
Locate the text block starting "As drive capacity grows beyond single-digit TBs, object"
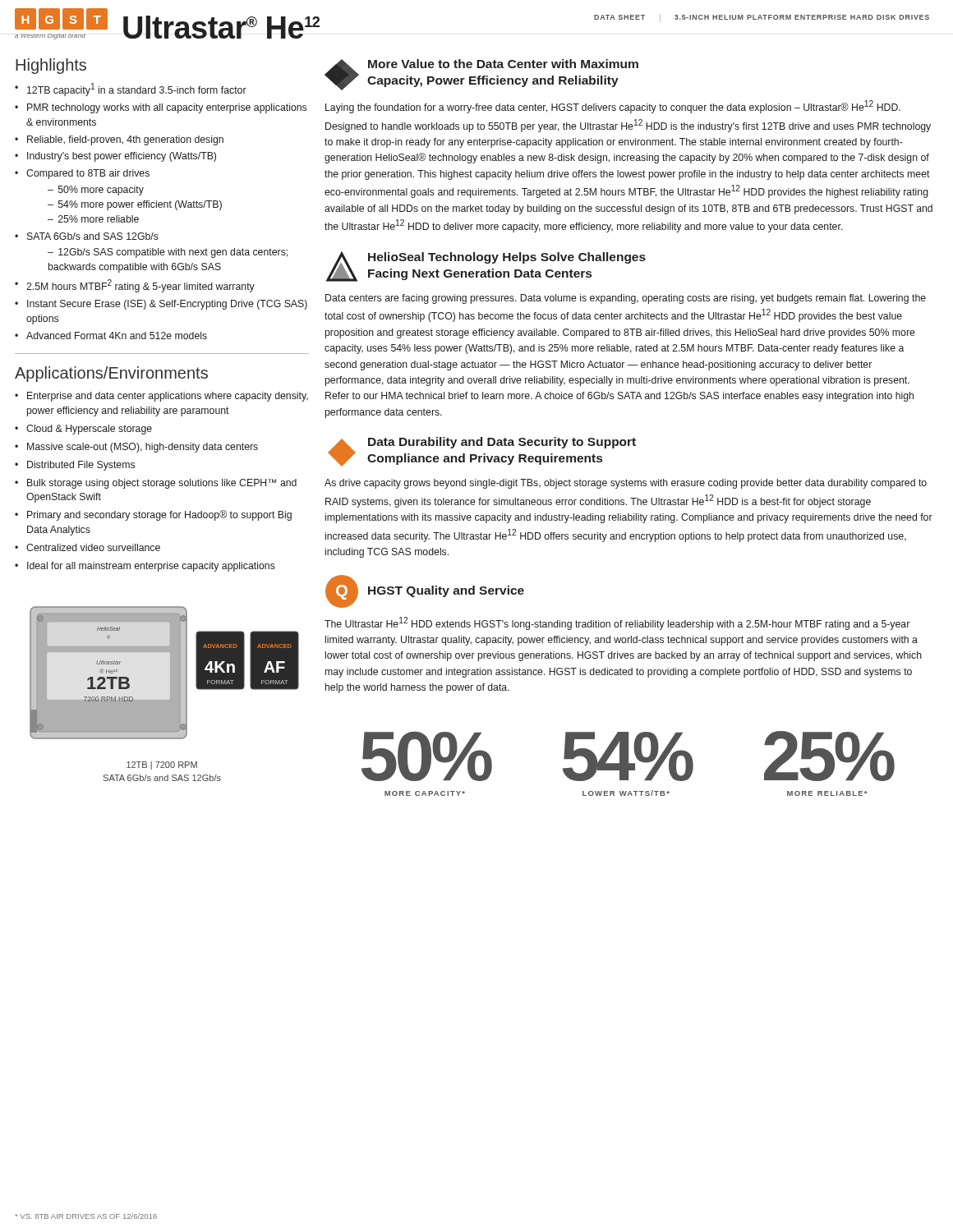[x=628, y=518]
